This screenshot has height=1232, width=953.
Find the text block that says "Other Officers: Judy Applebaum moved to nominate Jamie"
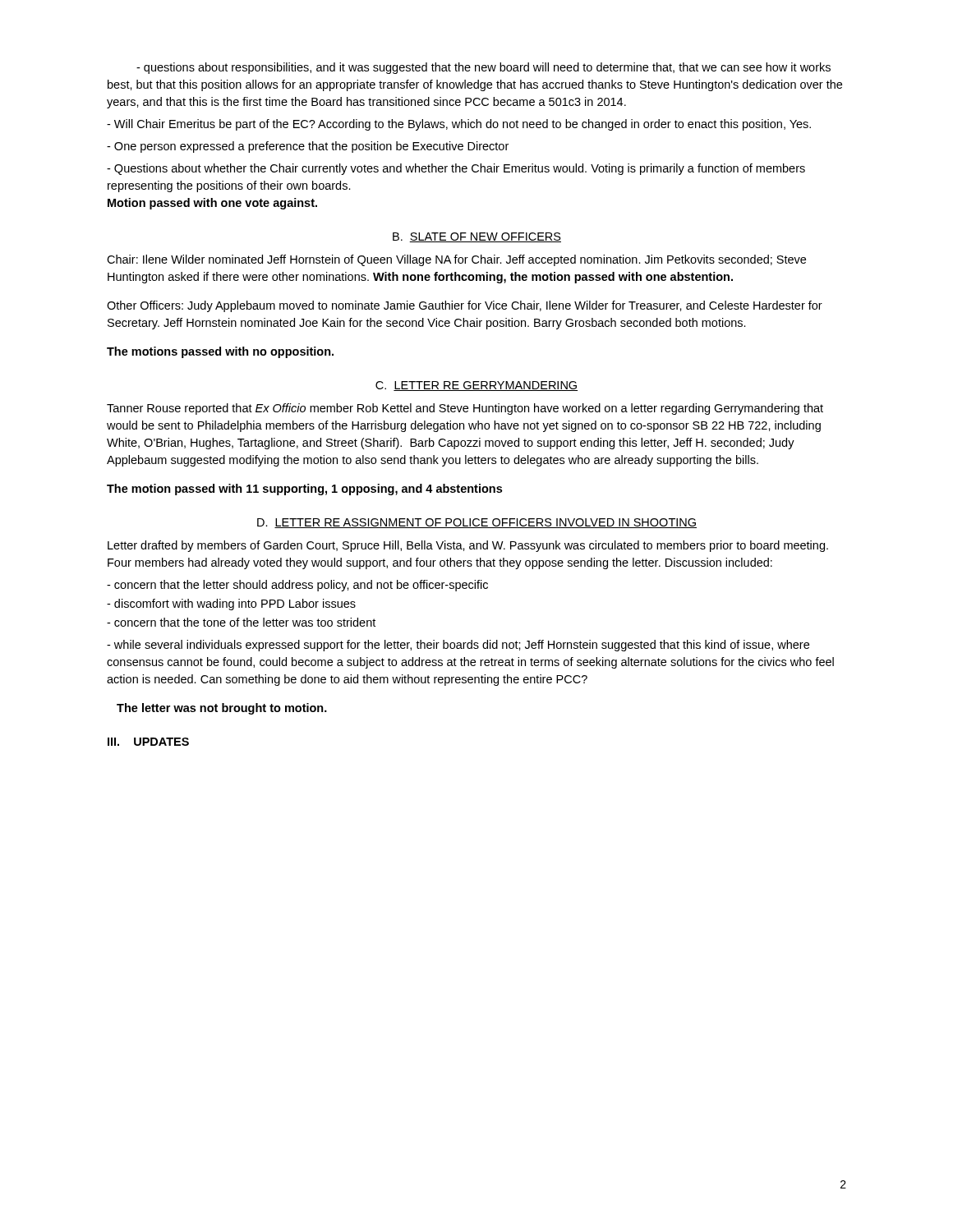(x=476, y=315)
